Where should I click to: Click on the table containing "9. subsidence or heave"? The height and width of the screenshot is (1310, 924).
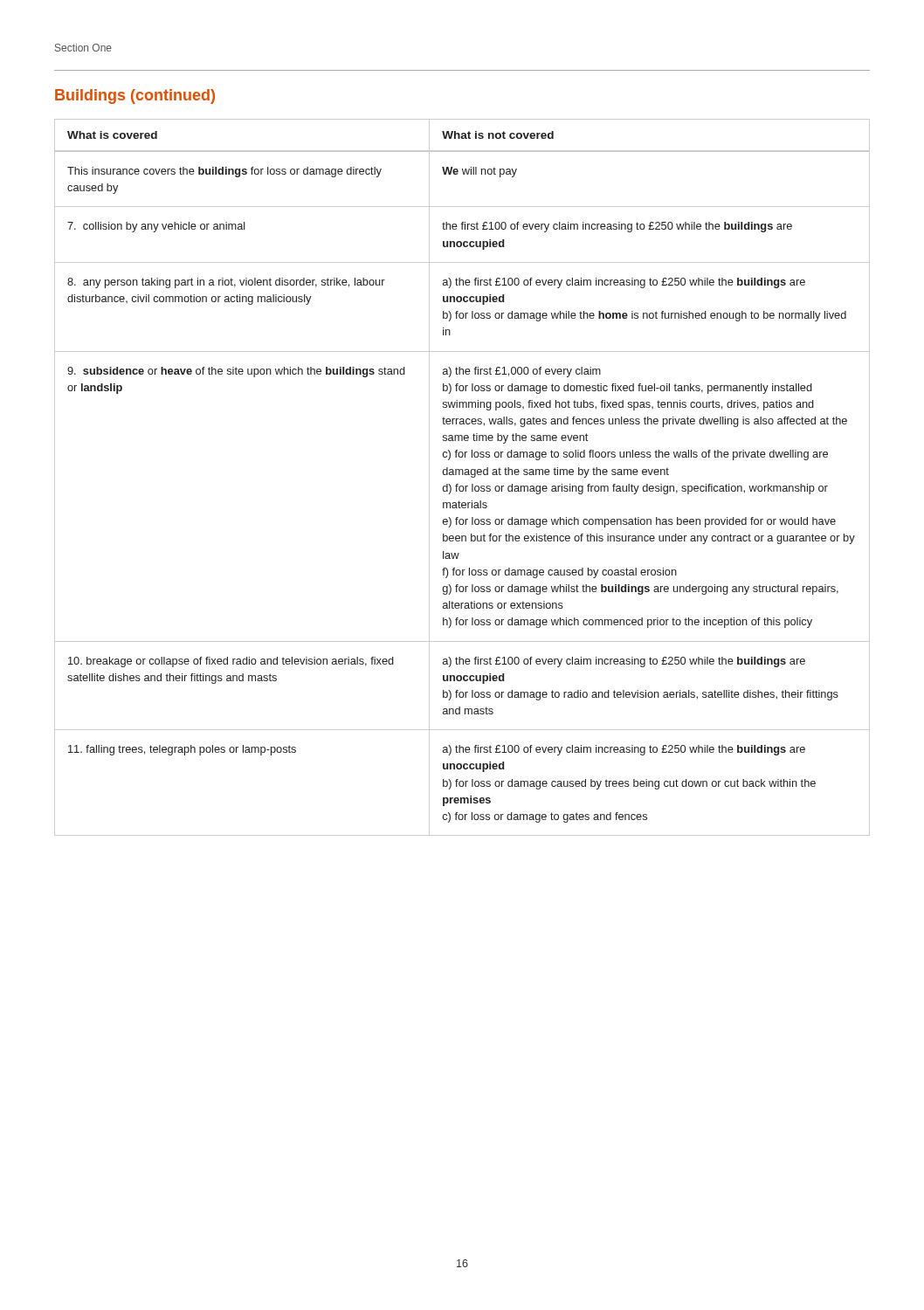coord(462,477)
